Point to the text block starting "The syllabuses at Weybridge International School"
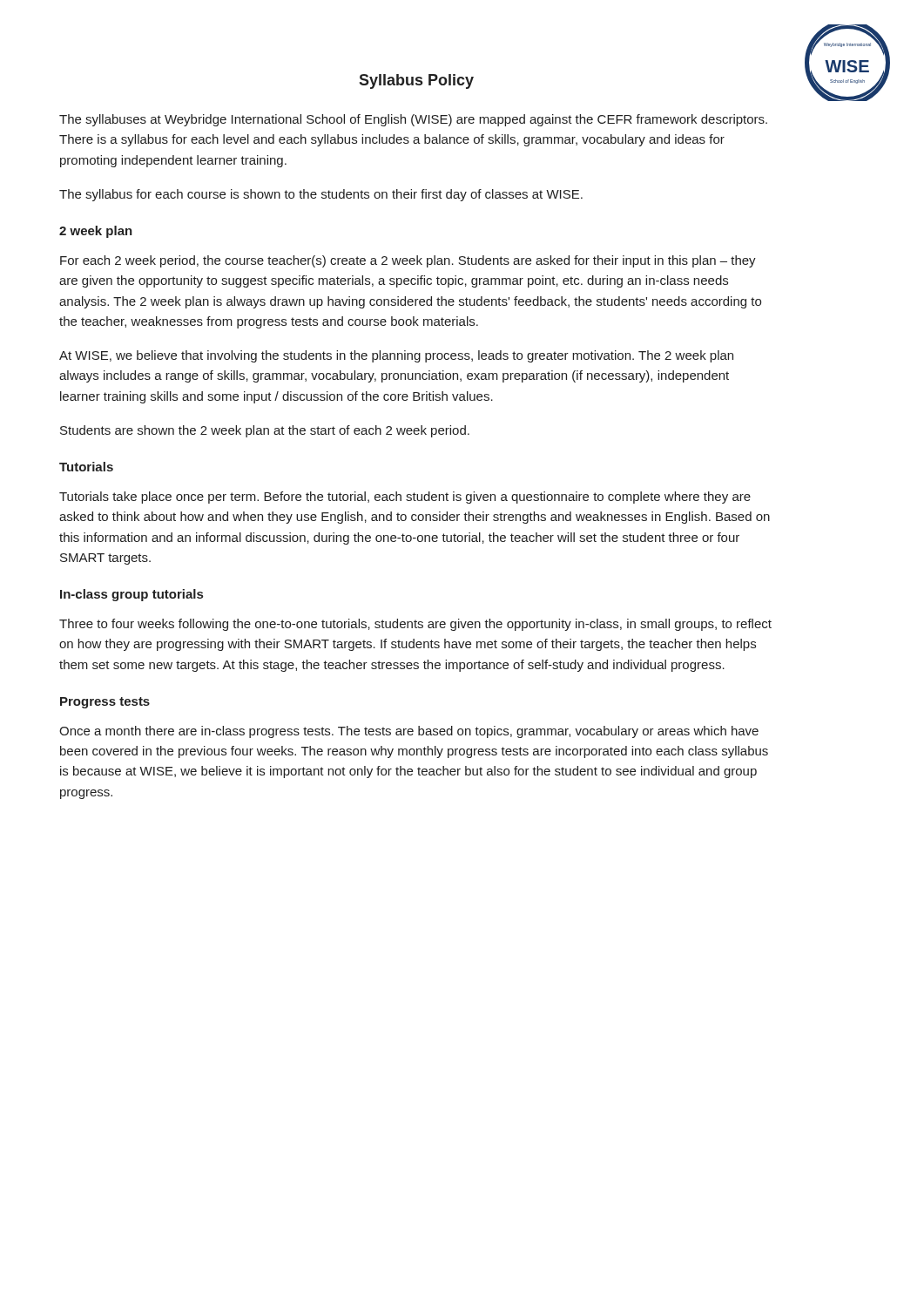 pos(414,139)
